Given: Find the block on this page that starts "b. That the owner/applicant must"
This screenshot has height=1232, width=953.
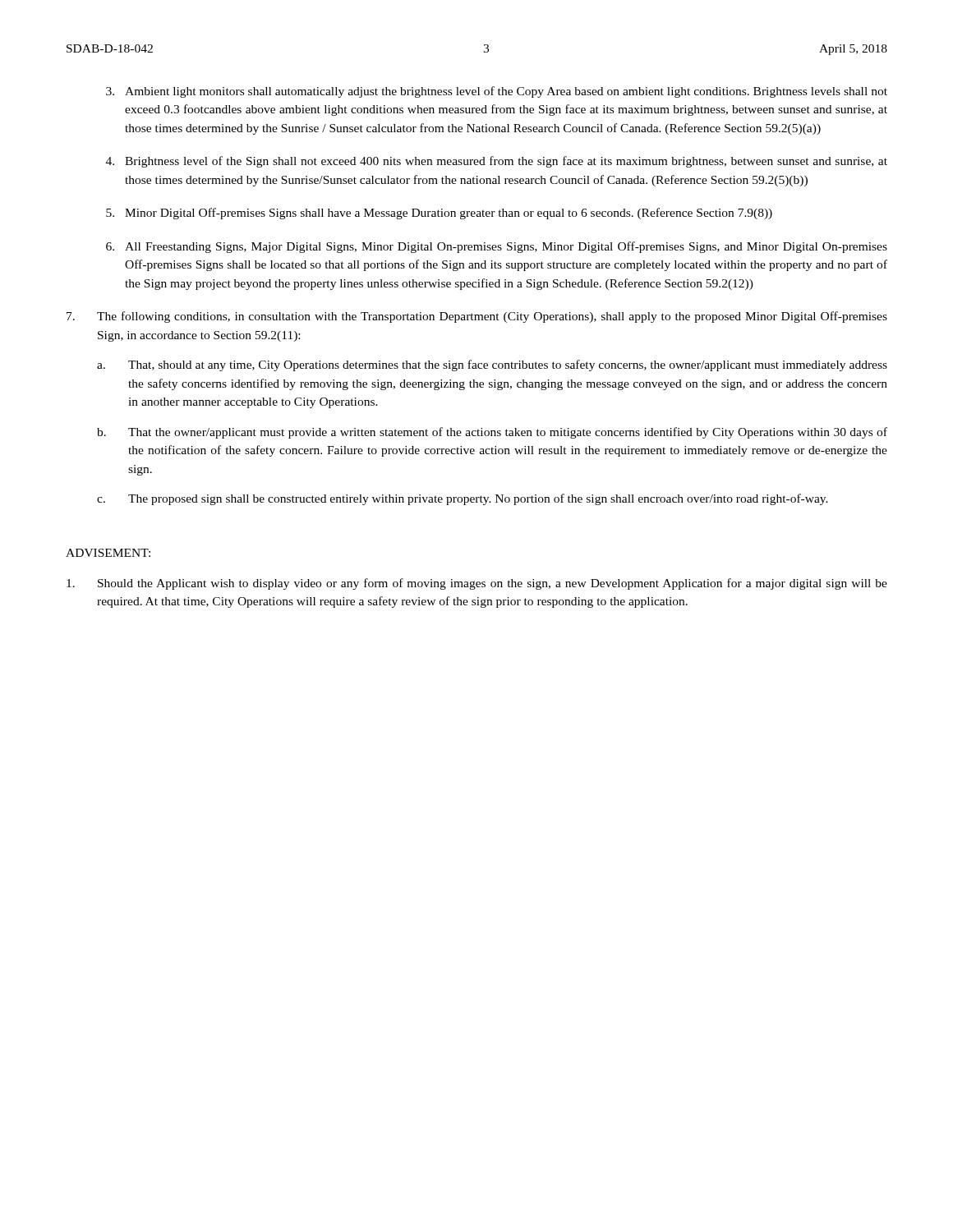Looking at the screenshot, I should pos(492,450).
